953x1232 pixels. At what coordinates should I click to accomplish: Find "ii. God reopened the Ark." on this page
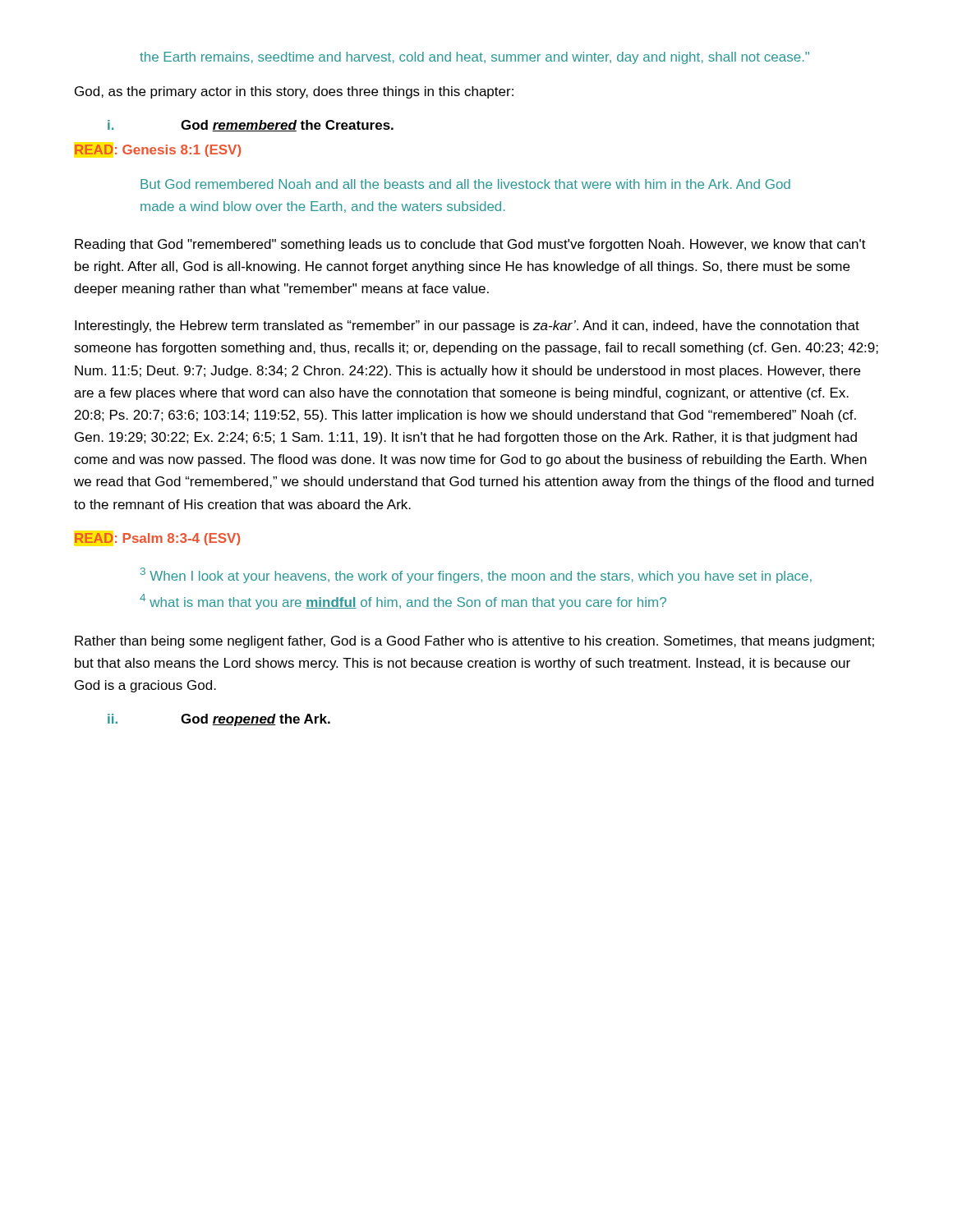(219, 720)
